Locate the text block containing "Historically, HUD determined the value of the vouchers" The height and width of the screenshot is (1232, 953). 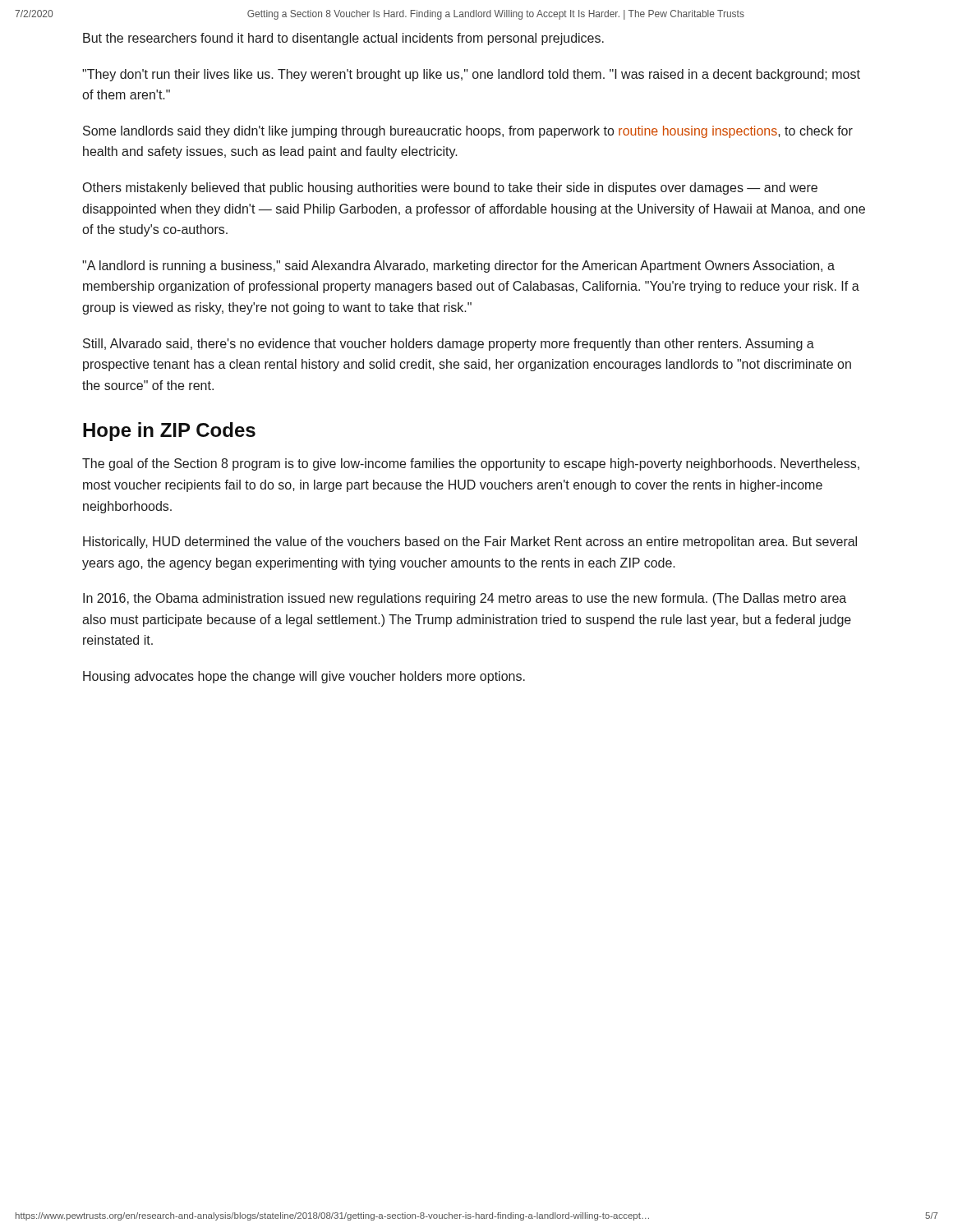coord(470,552)
